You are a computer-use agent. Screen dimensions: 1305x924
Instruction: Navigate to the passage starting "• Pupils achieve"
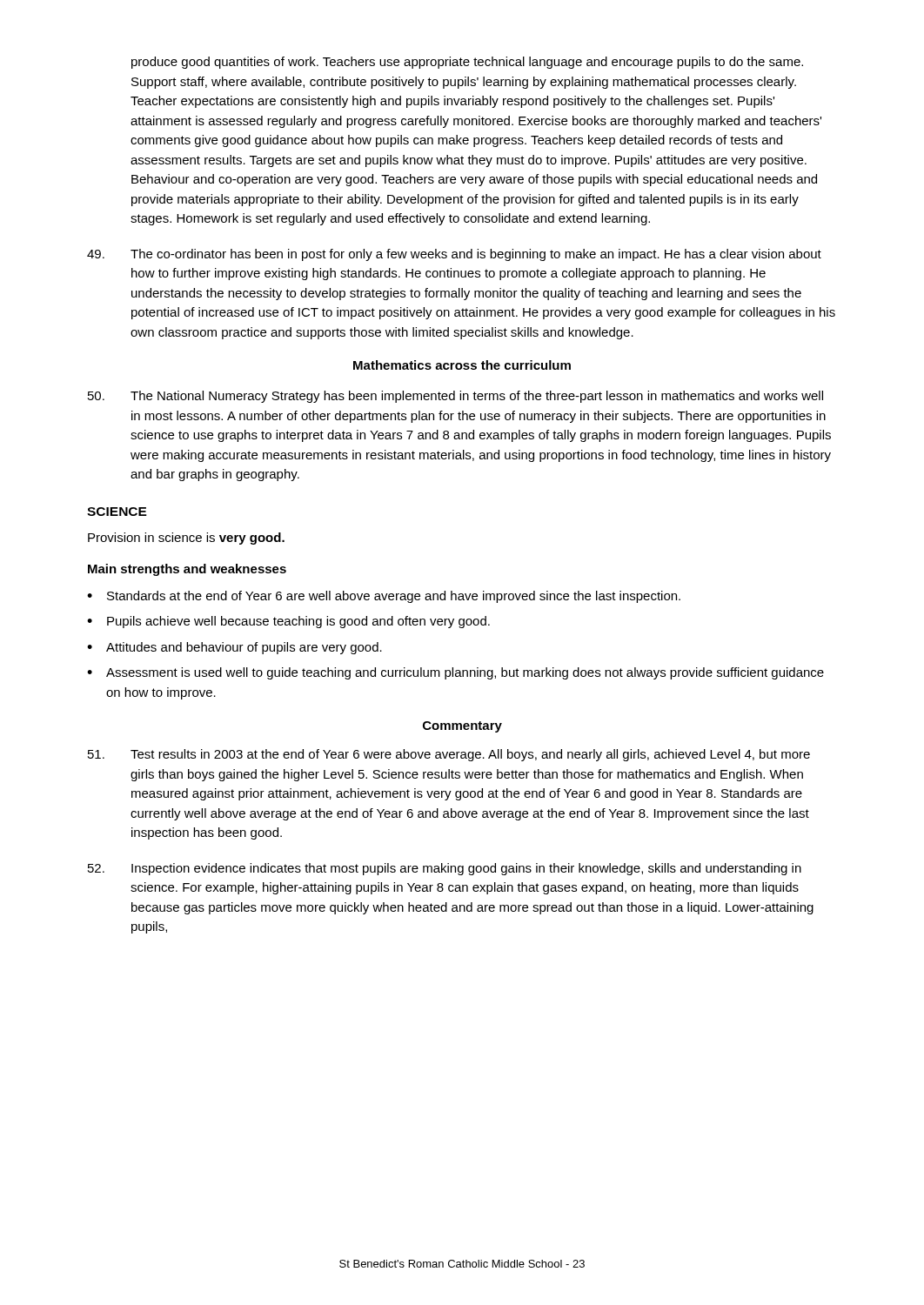point(462,622)
